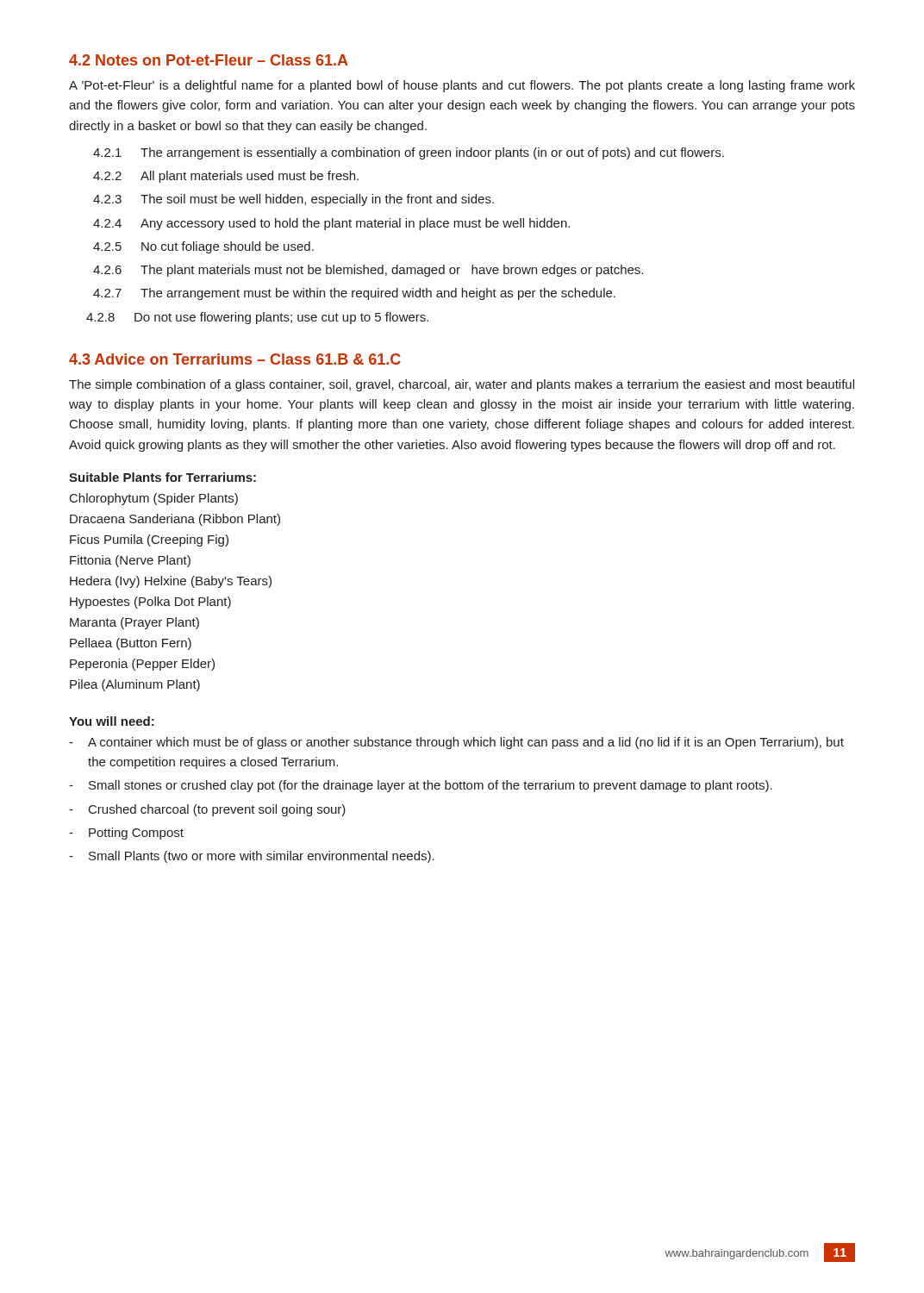Click the passage that begins "4.2.1 The arrangement is essentially a combination of"
The width and height of the screenshot is (924, 1293).
[x=462, y=152]
